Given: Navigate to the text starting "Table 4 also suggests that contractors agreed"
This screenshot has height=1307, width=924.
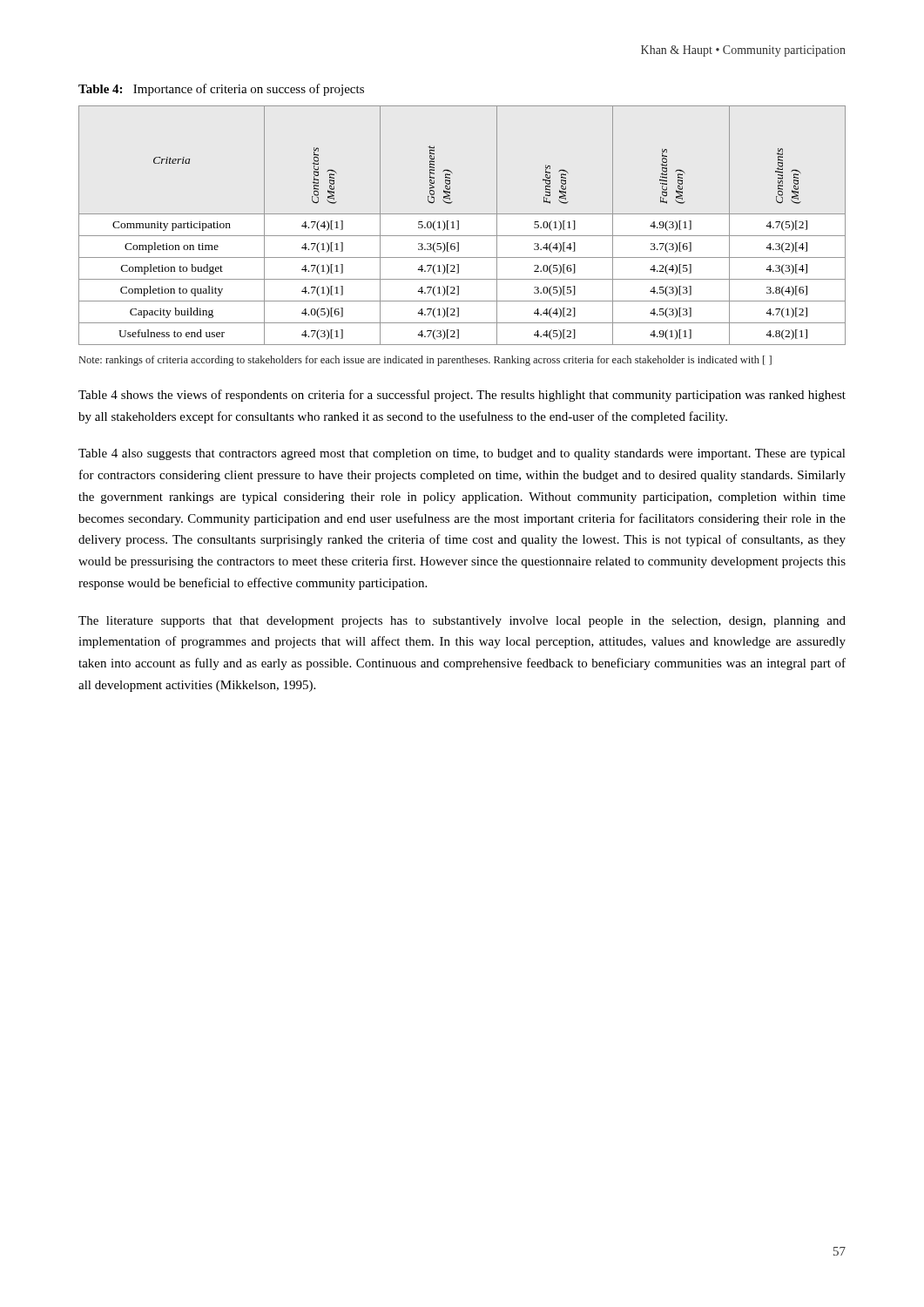Looking at the screenshot, I should coord(462,518).
